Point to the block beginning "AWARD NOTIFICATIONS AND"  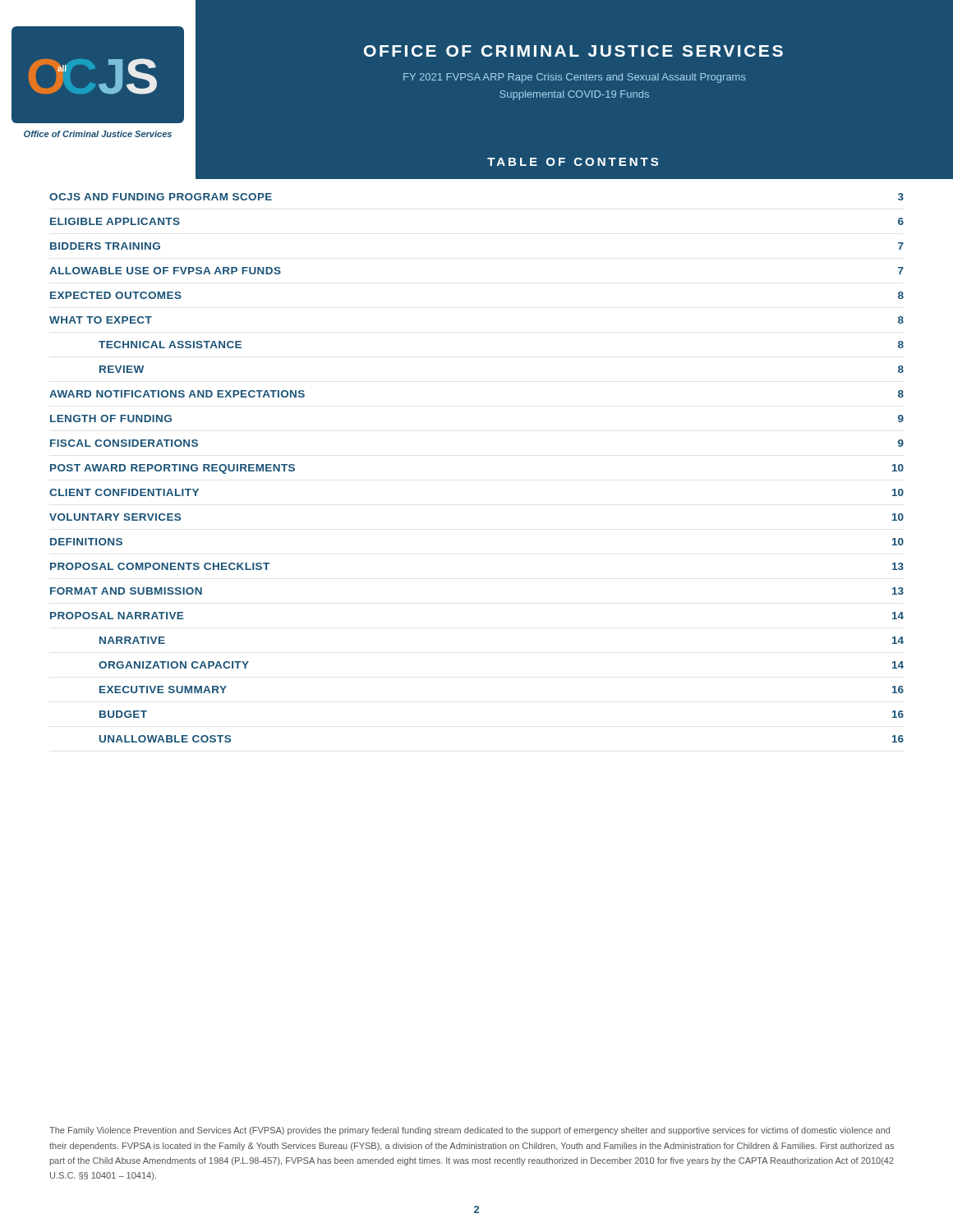point(173,394)
